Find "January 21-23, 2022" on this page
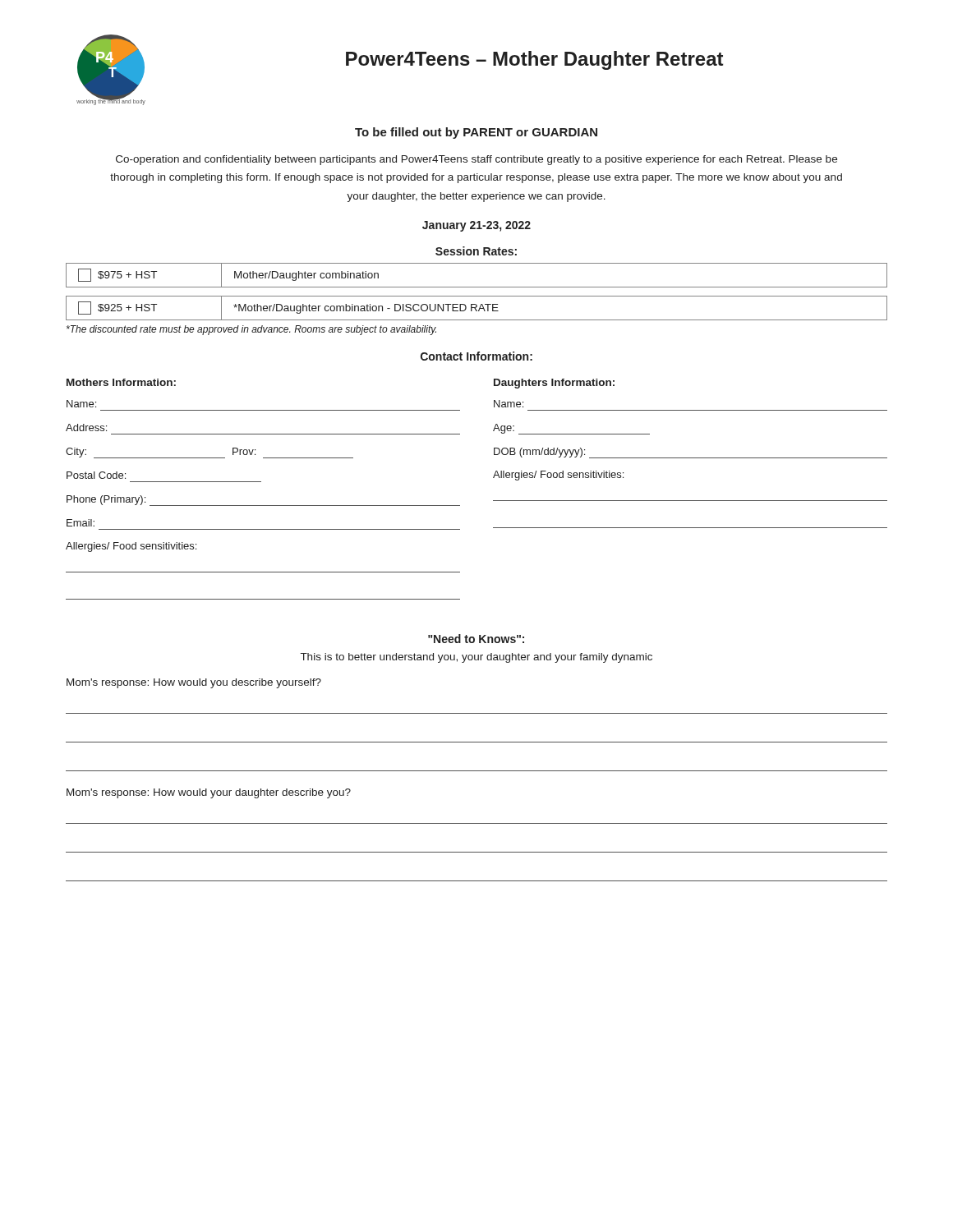The width and height of the screenshot is (953, 1232). tap(476, 225)
